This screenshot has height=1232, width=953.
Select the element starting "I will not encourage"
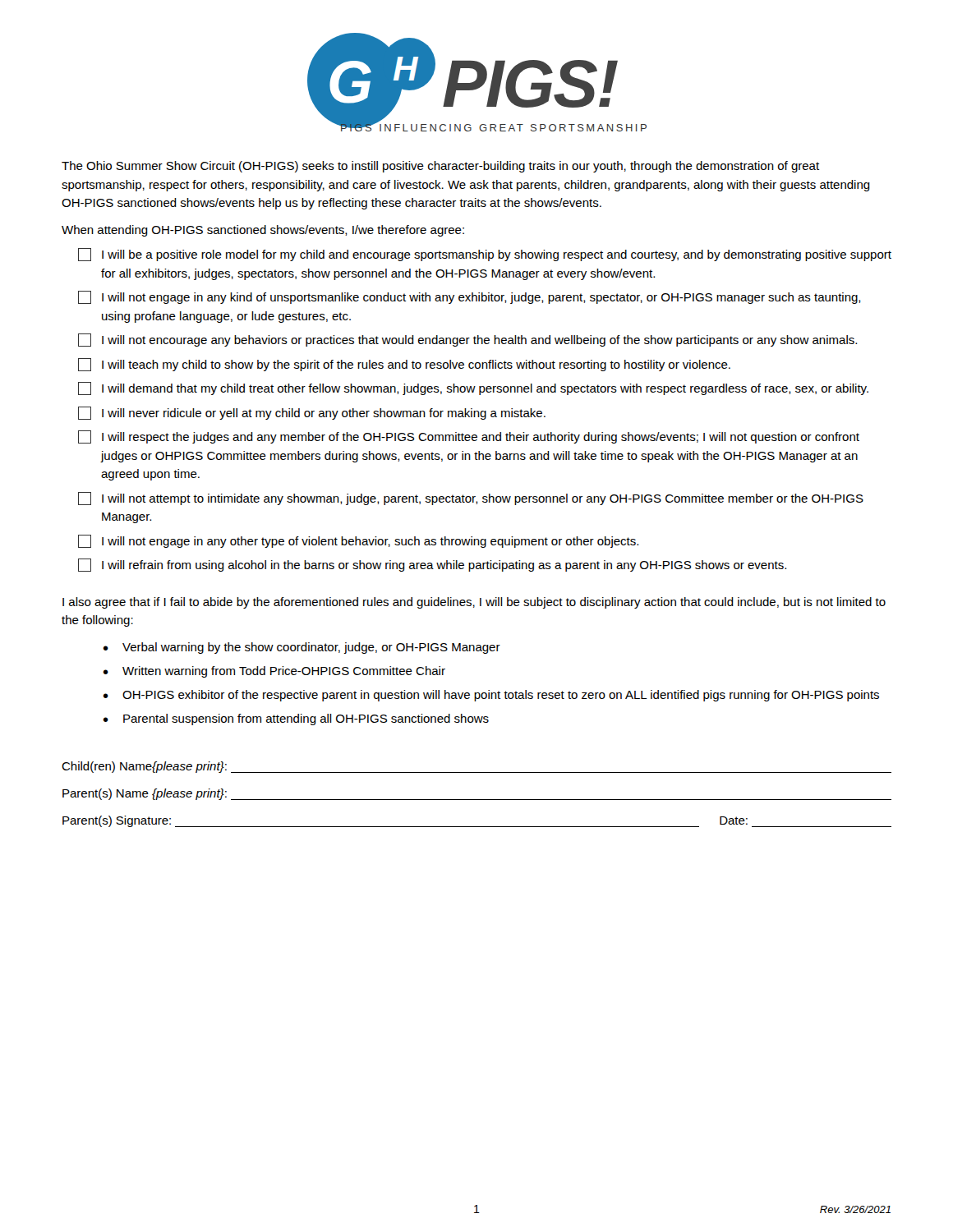point(485,340)
